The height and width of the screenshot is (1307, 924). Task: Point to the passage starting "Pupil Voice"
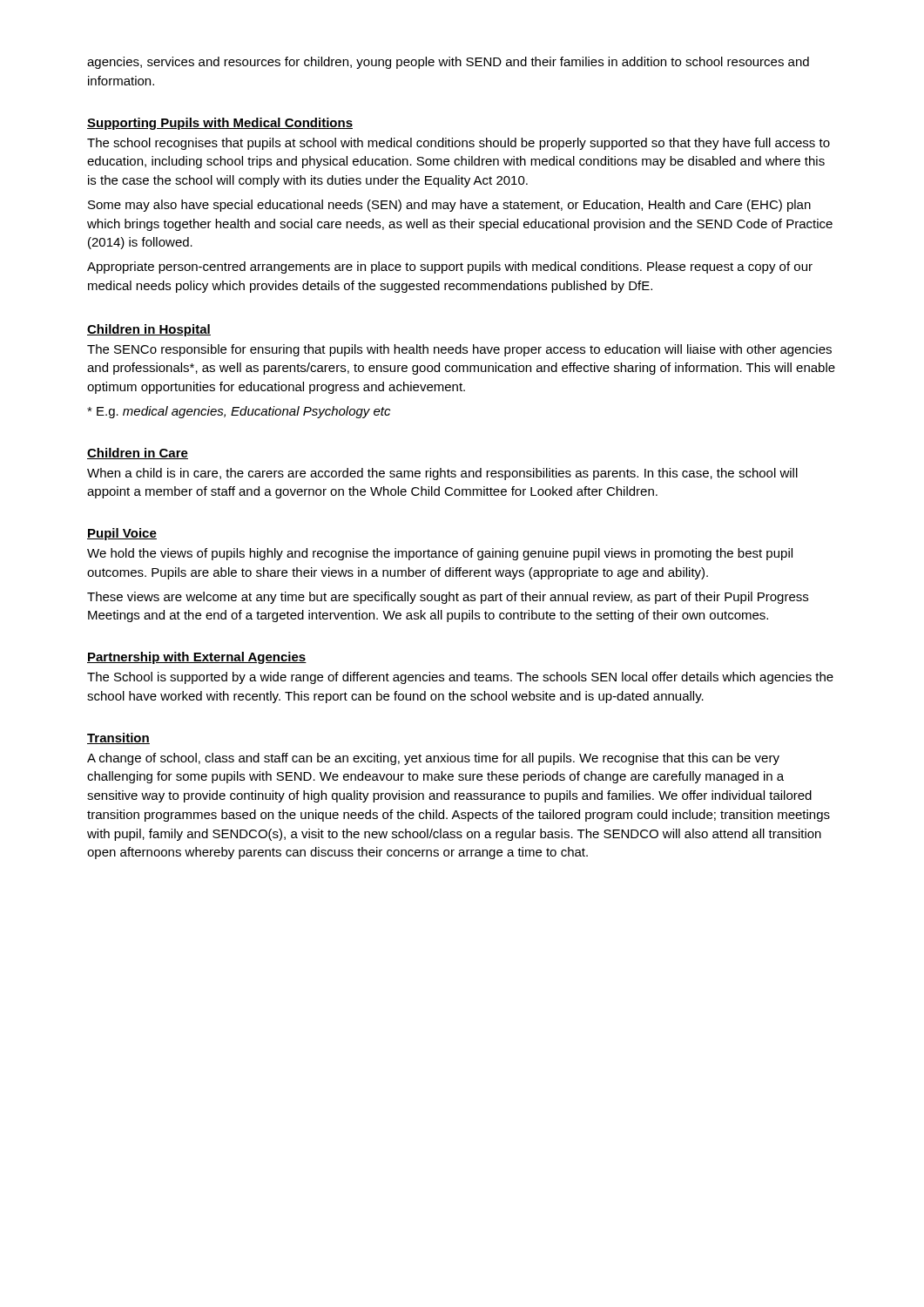tap(122, 534)
